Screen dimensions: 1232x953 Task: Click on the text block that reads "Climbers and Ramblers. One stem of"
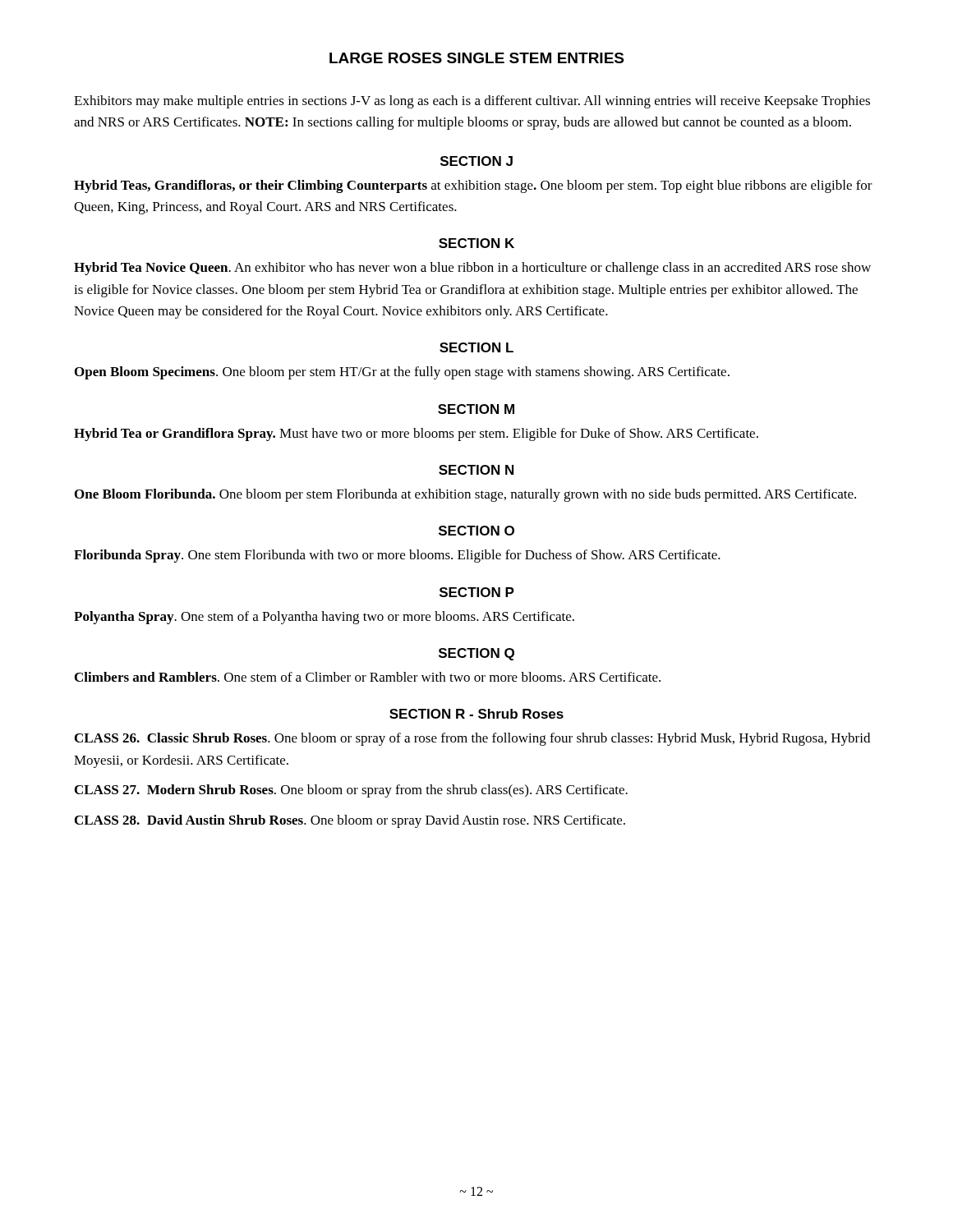(368, 677)
